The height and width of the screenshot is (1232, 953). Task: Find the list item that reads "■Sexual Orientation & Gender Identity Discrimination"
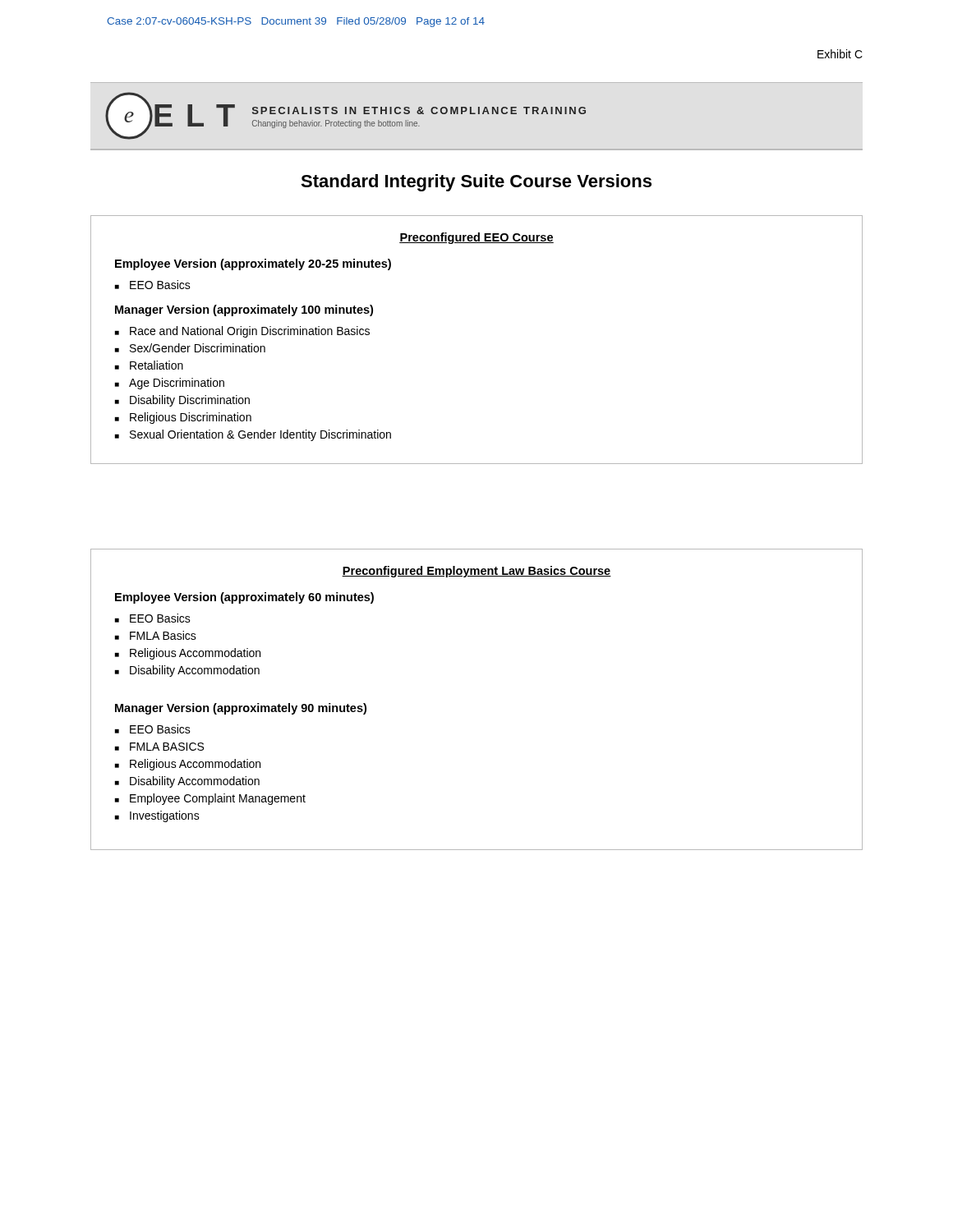pos(253,434)
